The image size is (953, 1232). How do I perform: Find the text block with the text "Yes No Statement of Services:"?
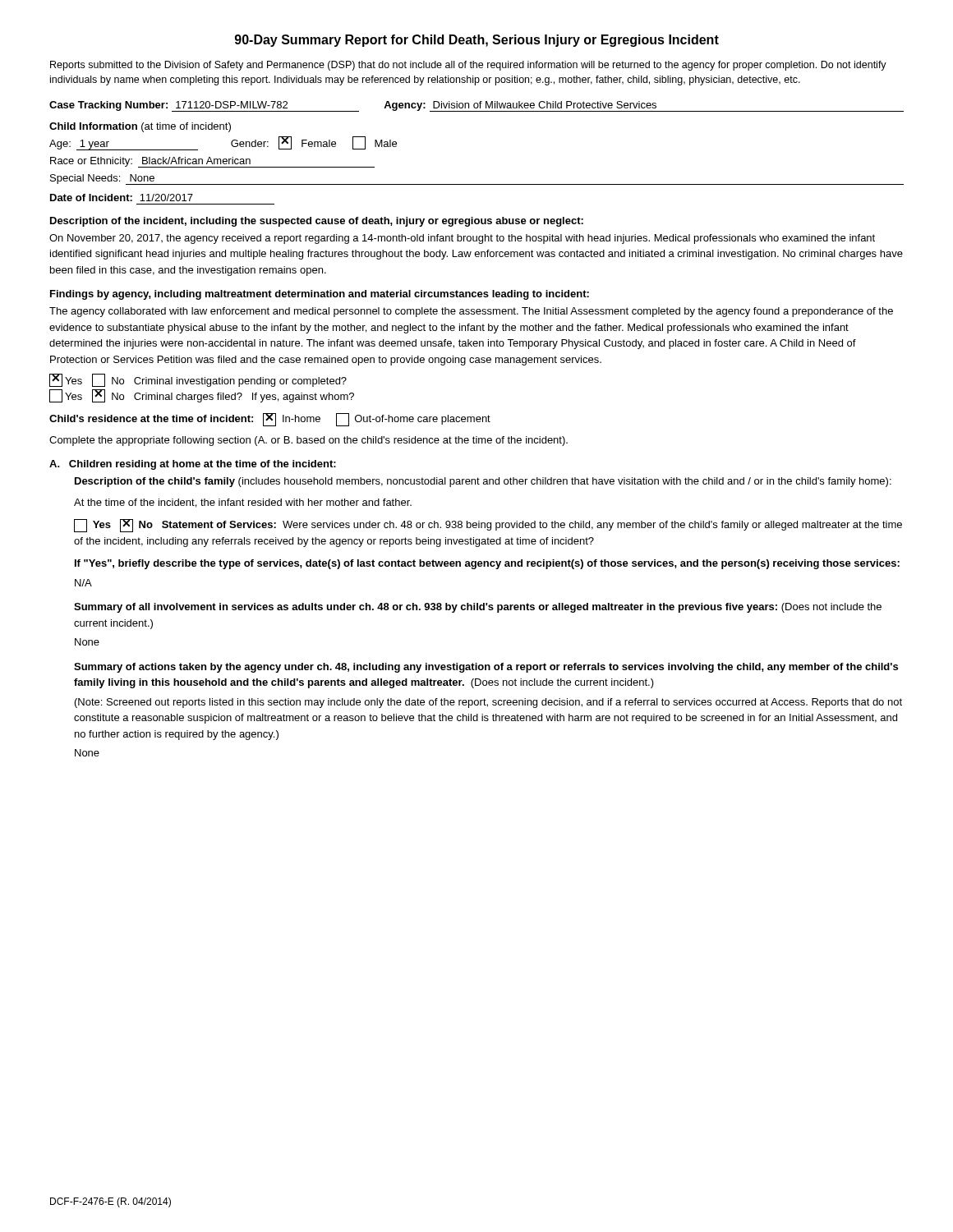(488, 533)
